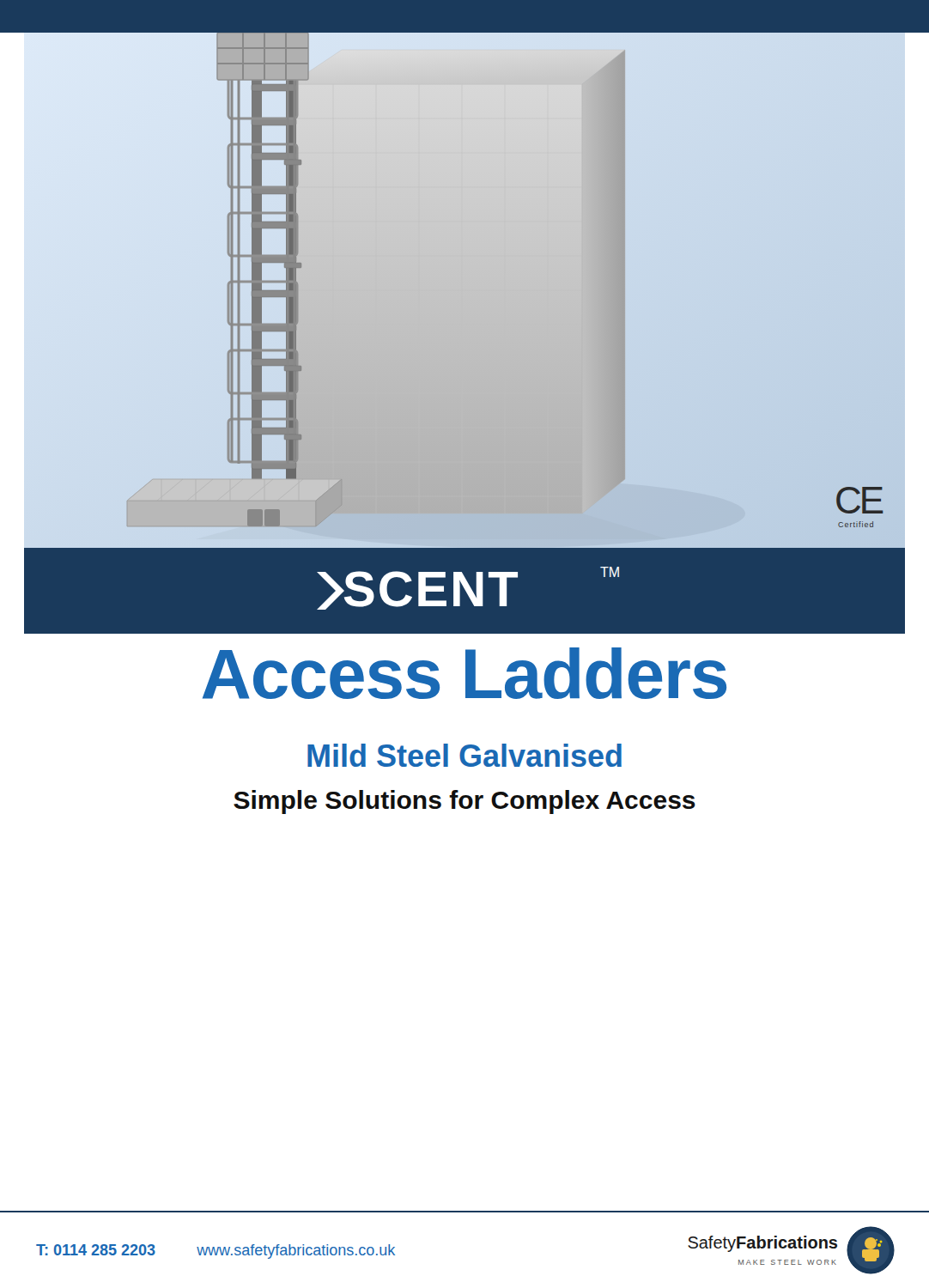Find the title
This screenshot has width=929, height=1288.
(x=464, y=674)
